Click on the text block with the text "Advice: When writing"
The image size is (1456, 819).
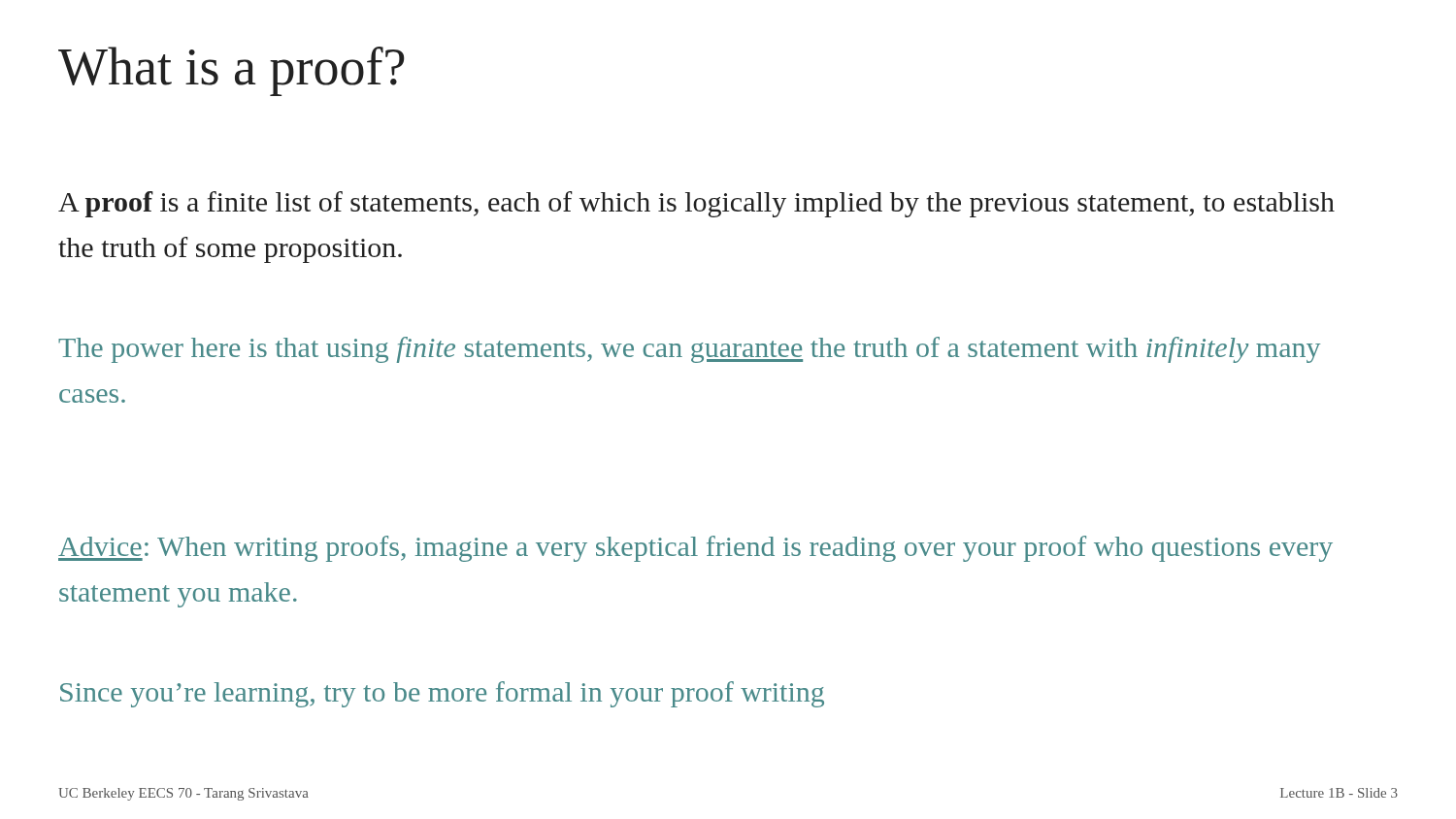(709, 569)
